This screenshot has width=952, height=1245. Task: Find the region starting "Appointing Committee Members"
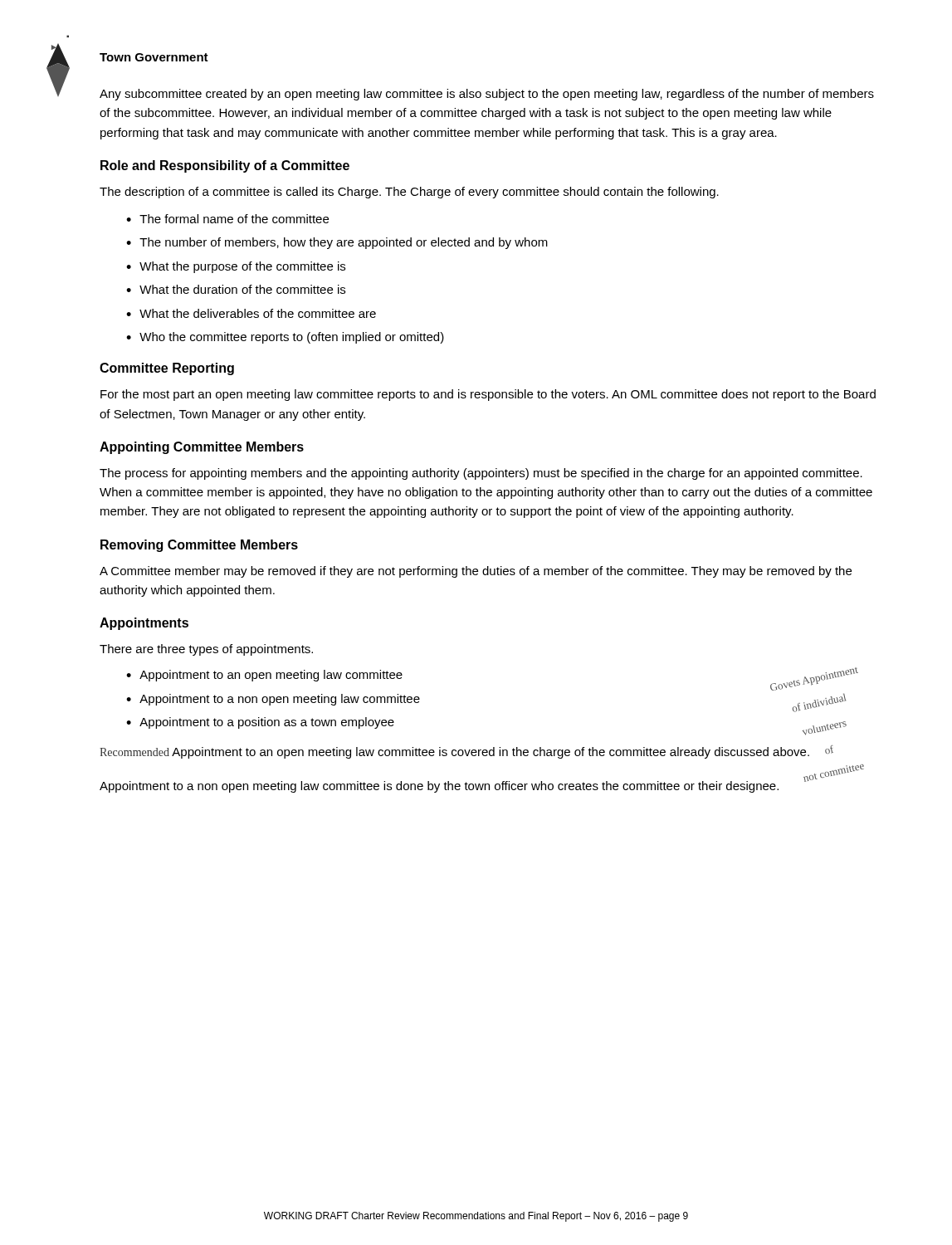pos(202,447)
